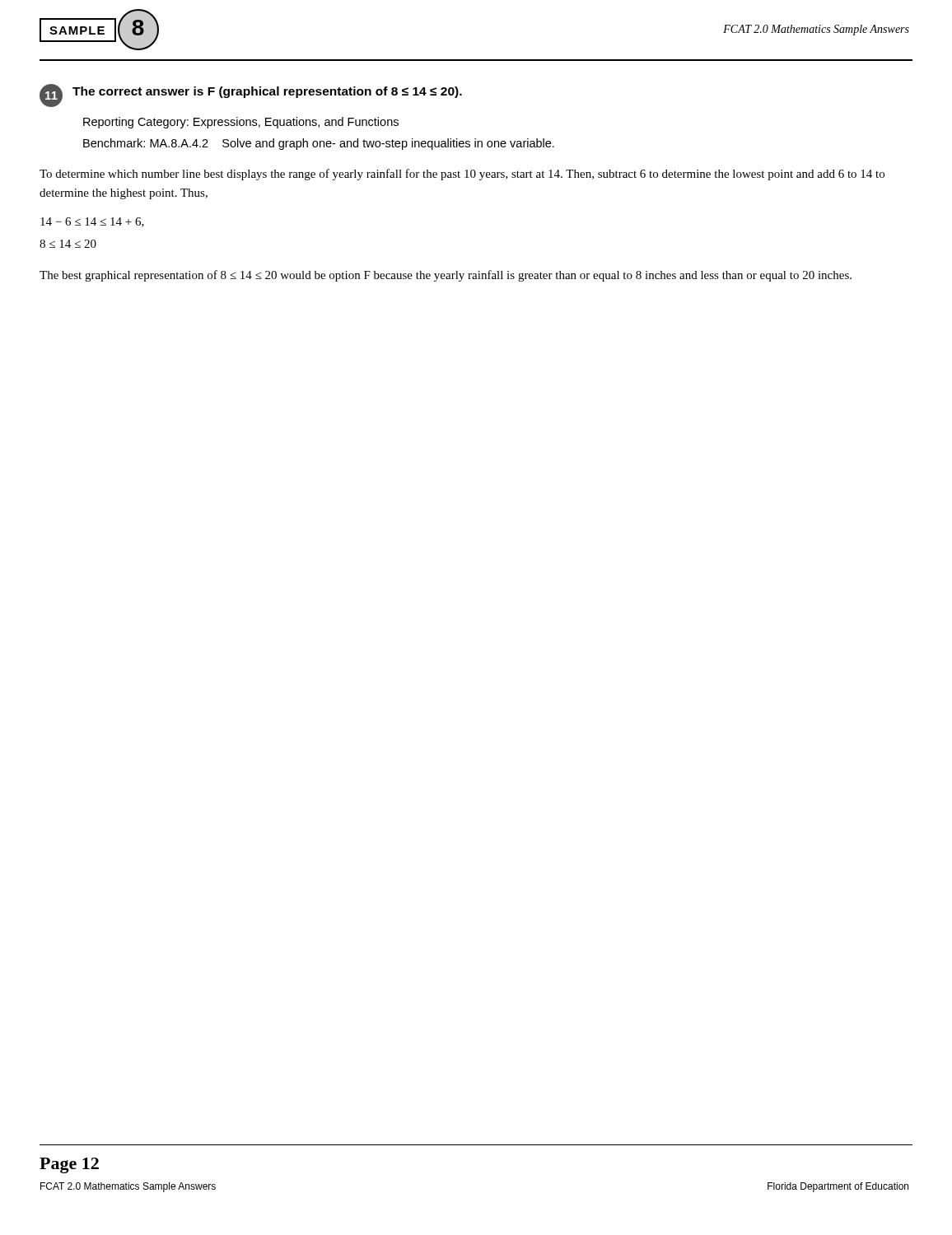Click on the text starting "To determine which number line"
The width and height of the screenshot is (952, 1235).
coord(462,183)
